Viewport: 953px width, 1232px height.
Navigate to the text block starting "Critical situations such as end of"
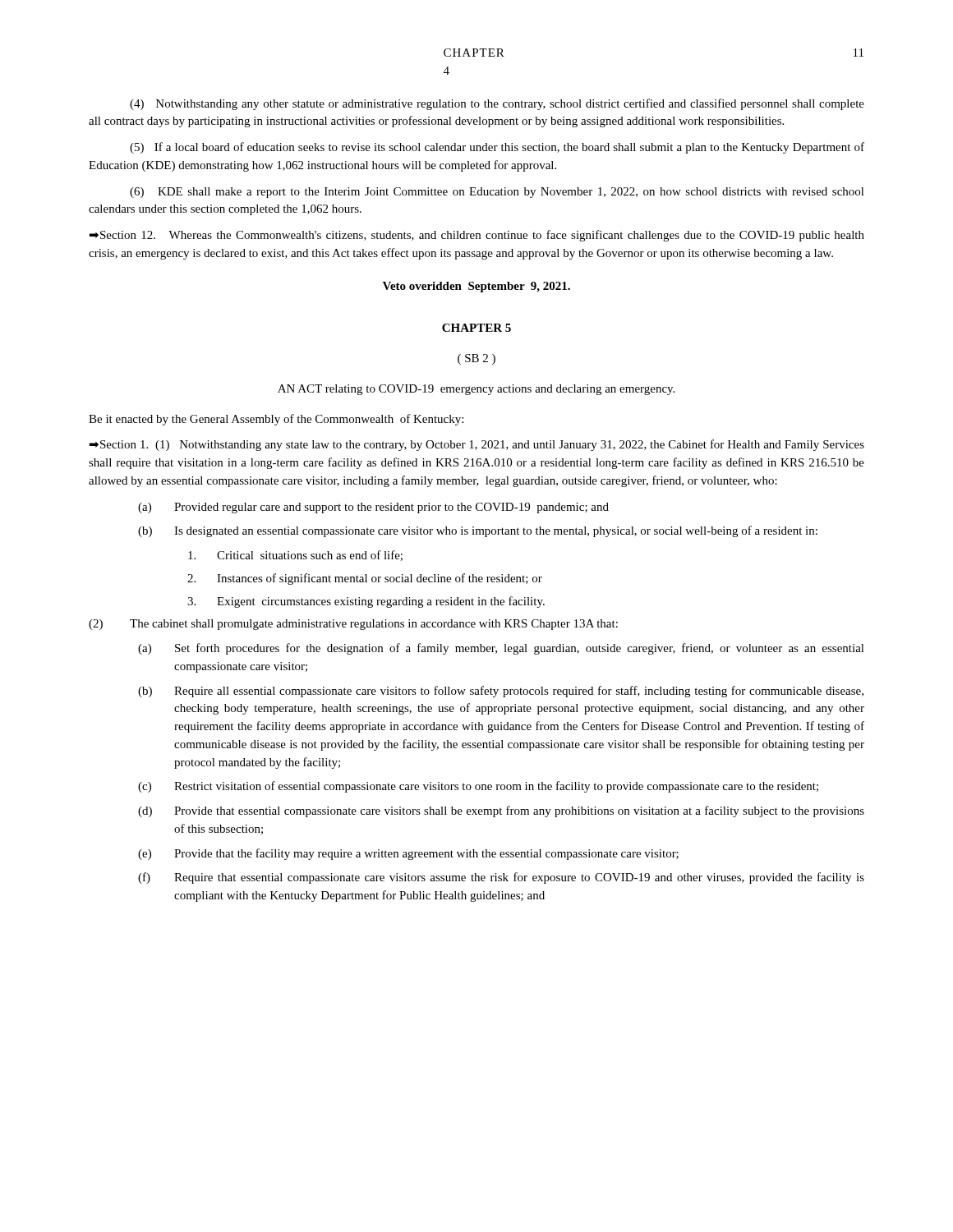[x=295, y=556]
